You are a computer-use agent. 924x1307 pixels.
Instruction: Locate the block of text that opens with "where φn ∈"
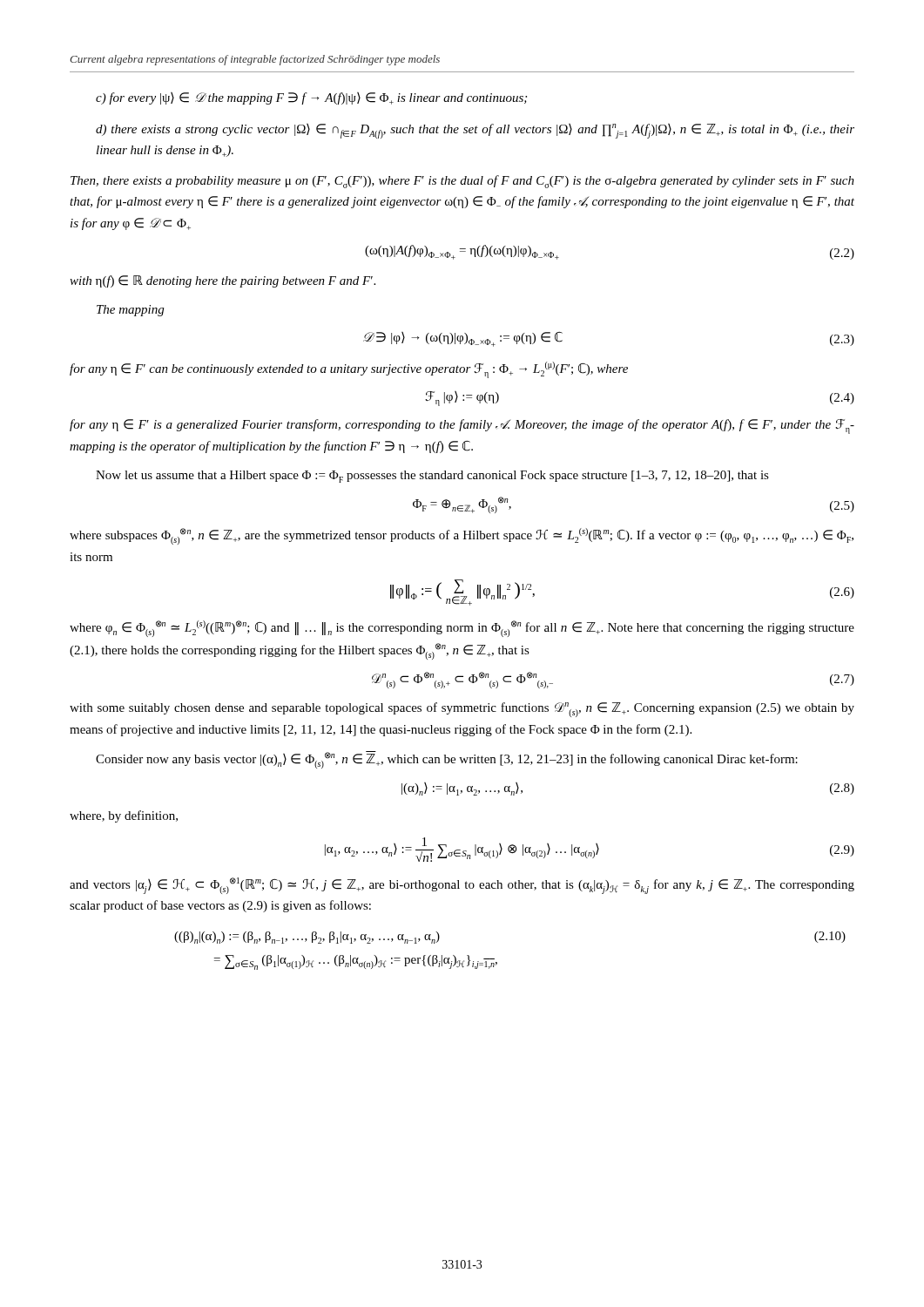462,639
